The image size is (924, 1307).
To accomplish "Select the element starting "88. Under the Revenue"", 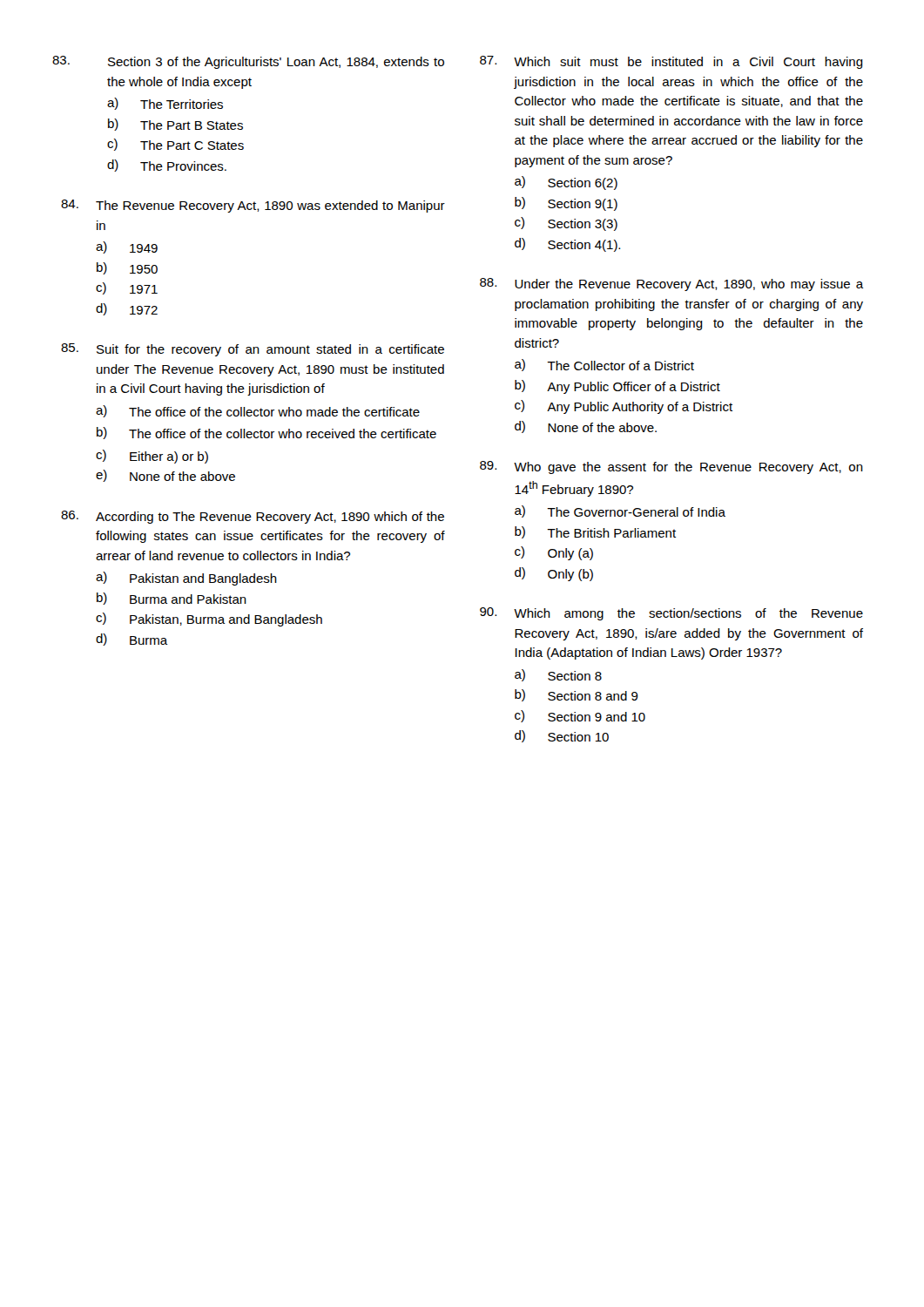I will point(671,356).
